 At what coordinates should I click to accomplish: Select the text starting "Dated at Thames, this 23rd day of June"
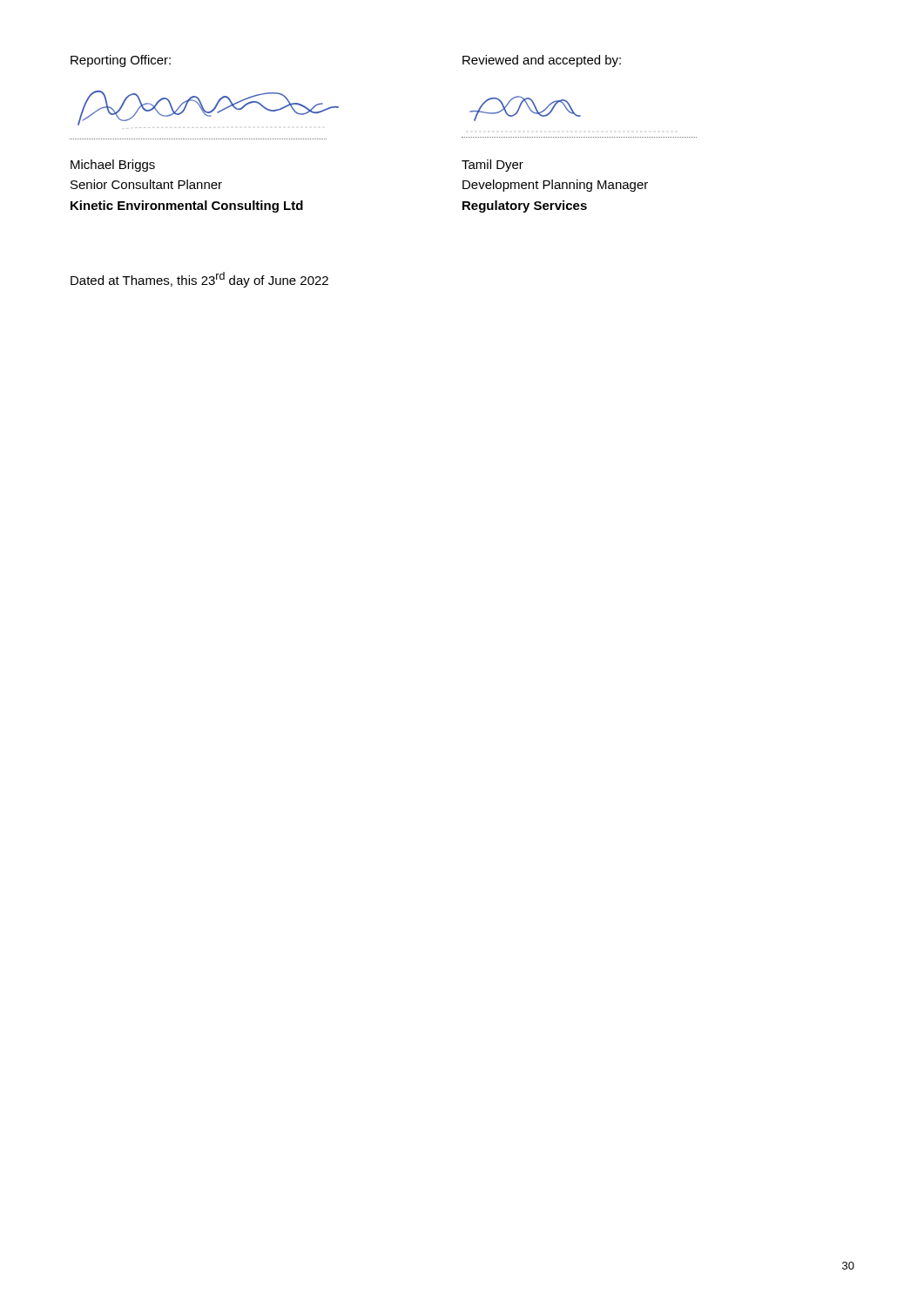tap(199, 279)
